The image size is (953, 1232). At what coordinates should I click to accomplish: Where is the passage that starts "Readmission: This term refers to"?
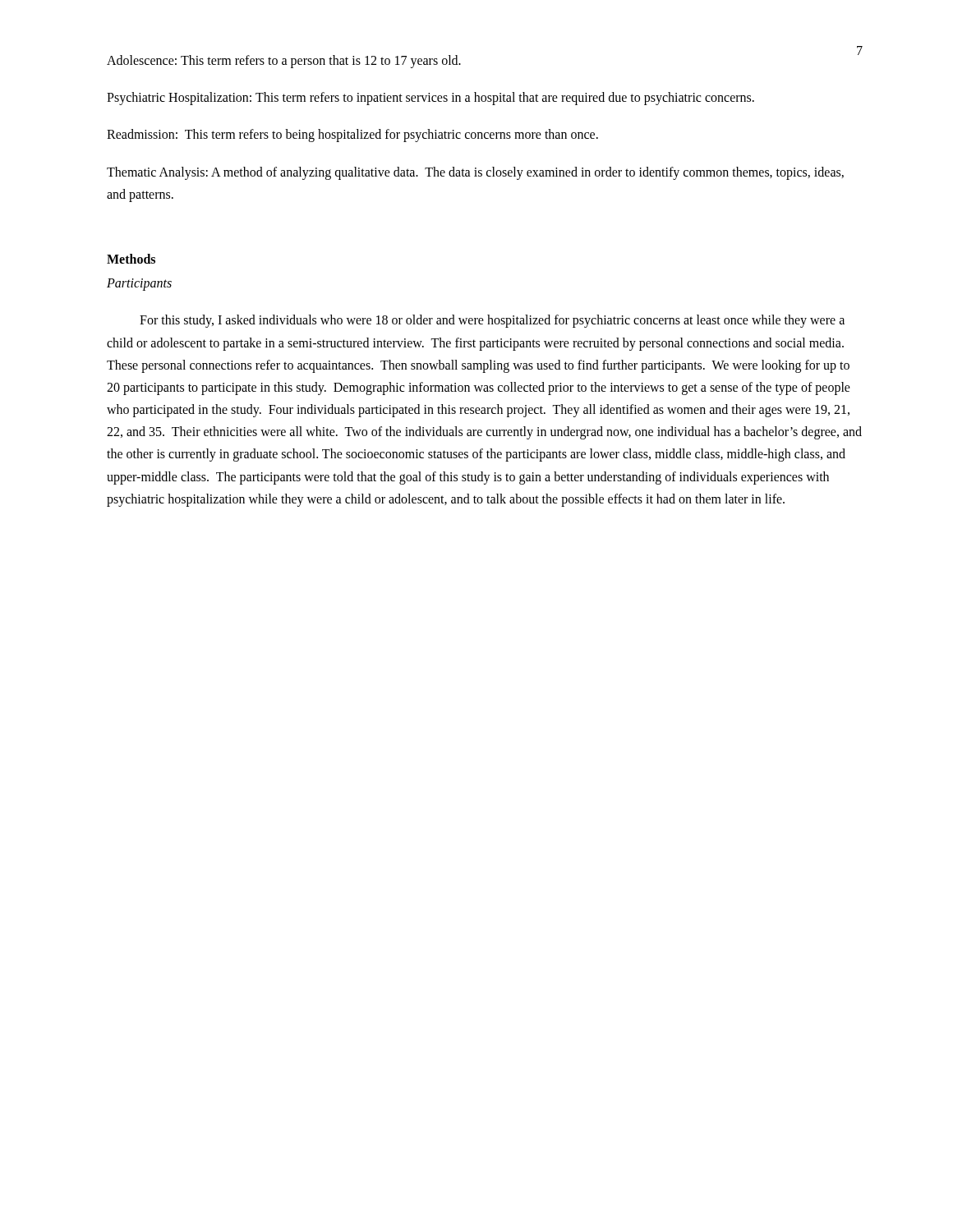point(353,135)
